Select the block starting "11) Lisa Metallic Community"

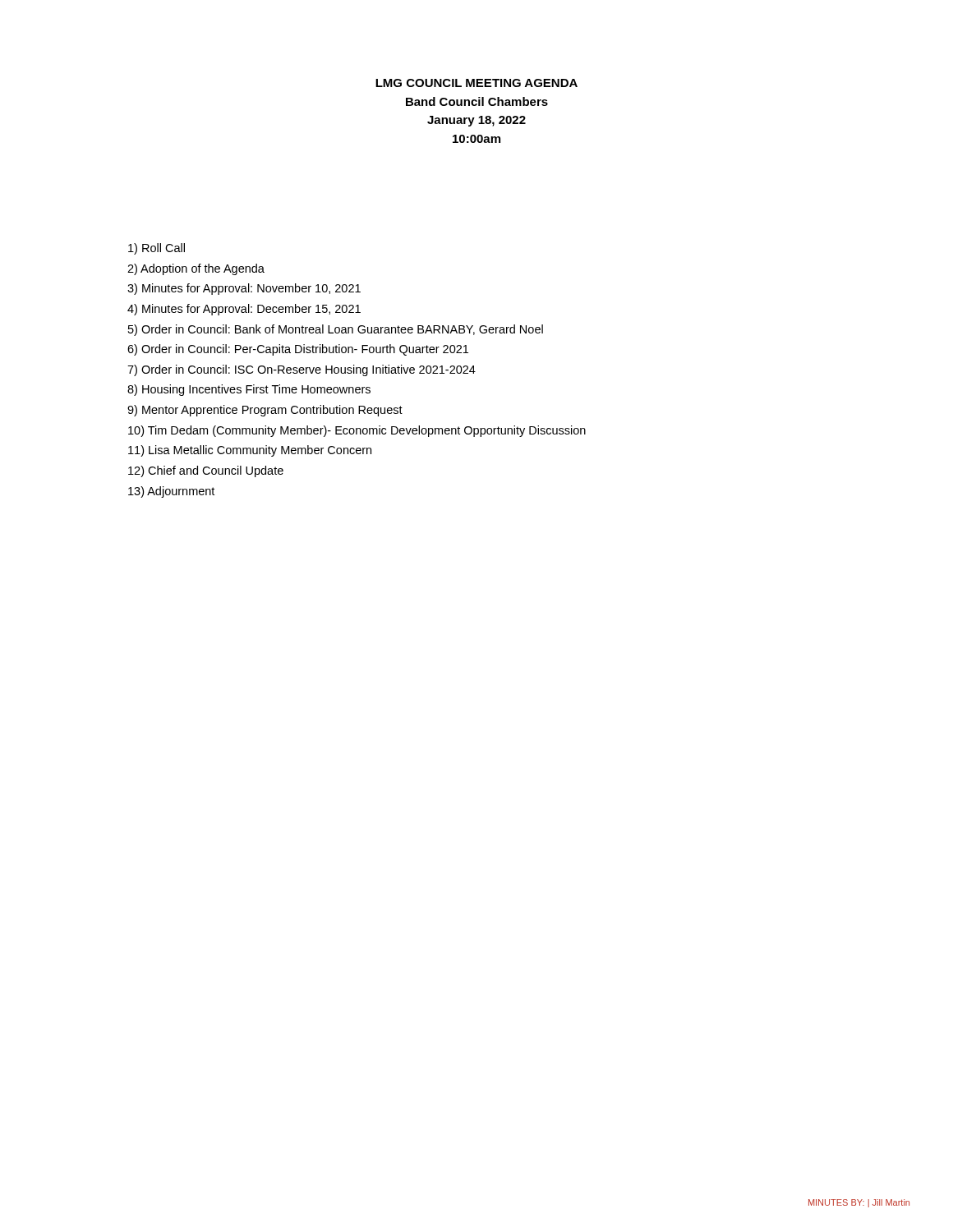[x=250, y=450]
